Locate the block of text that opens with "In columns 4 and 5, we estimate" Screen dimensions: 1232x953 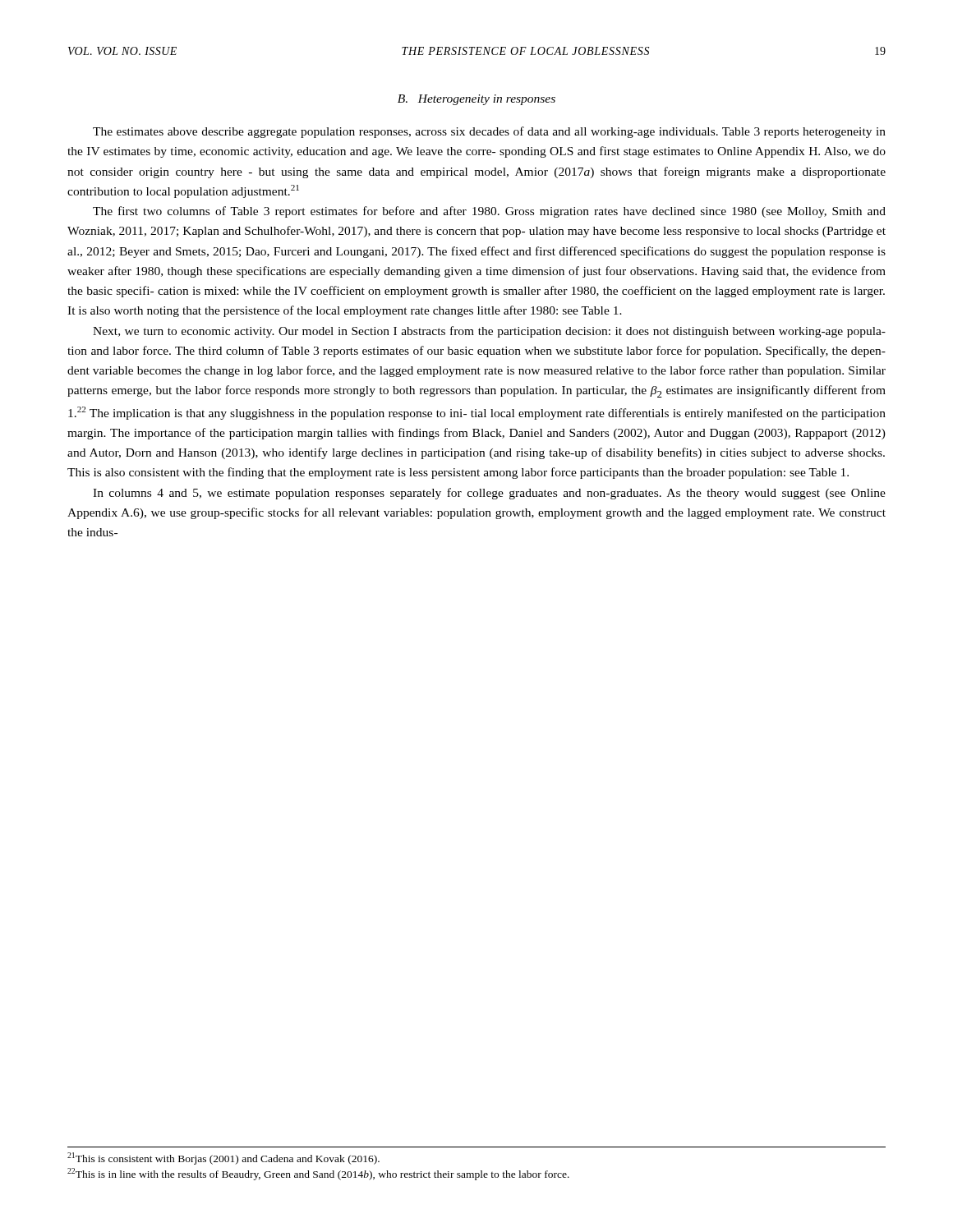click(476, 512)
